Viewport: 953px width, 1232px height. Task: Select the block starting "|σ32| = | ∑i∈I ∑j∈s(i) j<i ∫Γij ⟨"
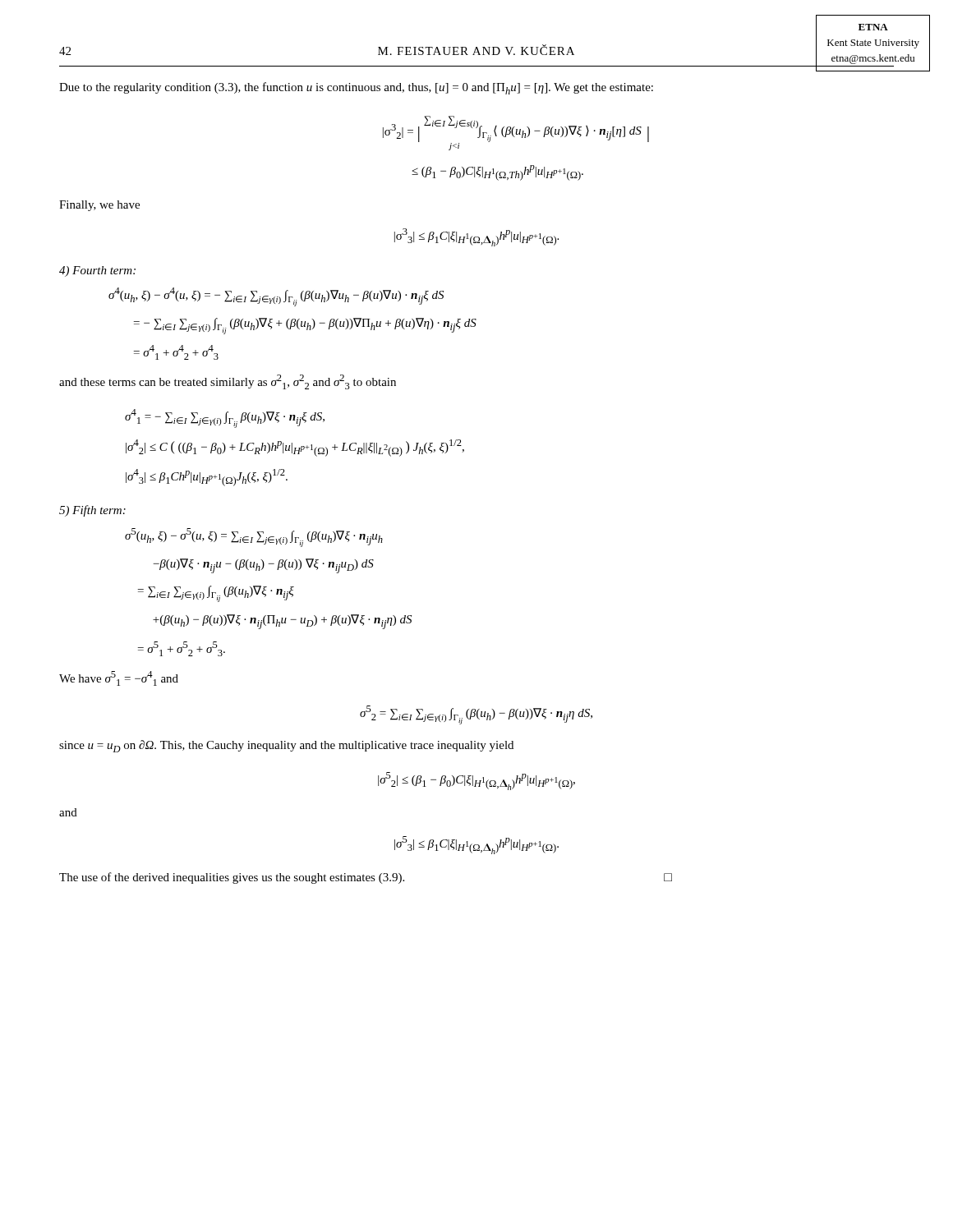pyautogui.click(x=518, y=148)
